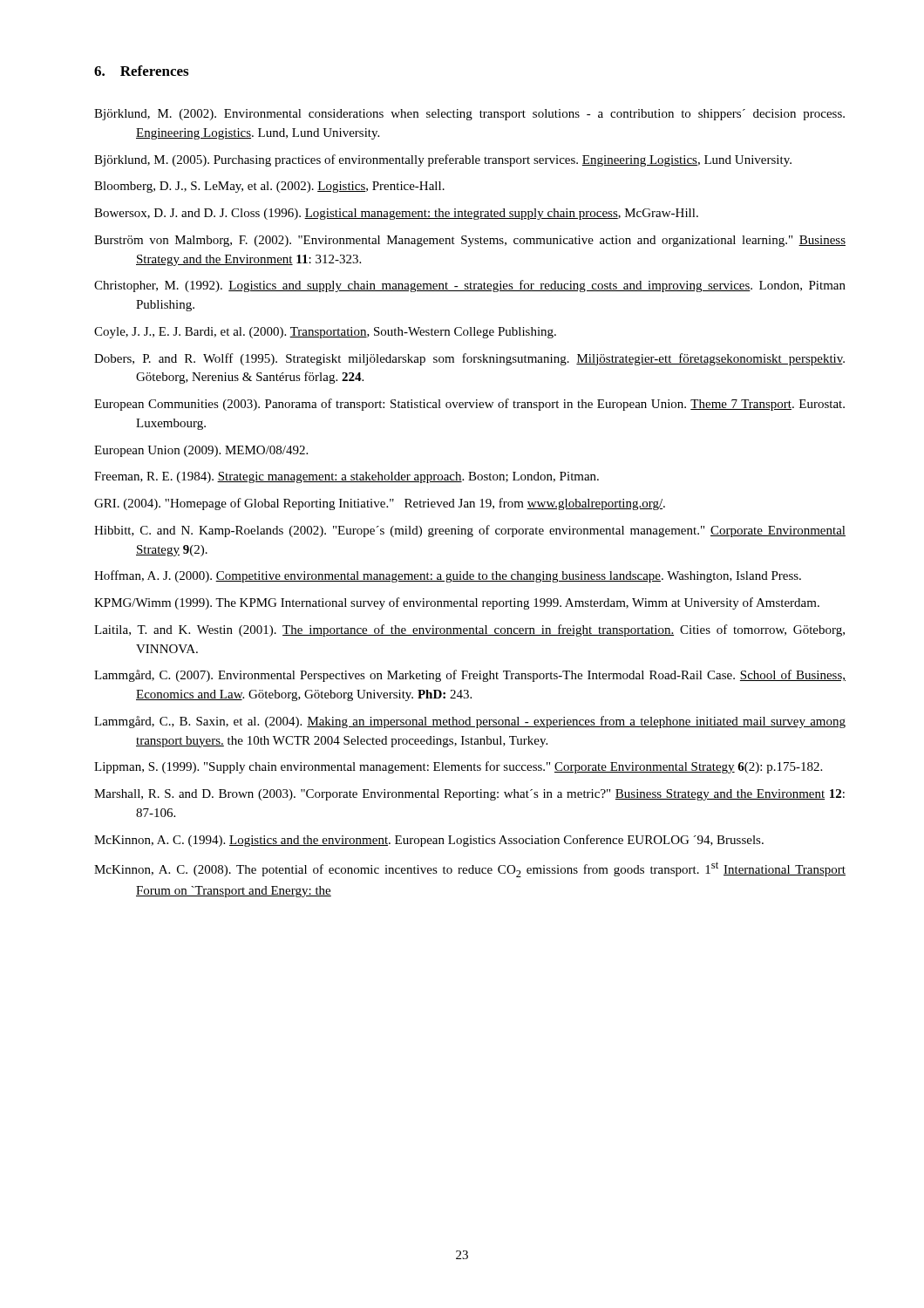924x1308 pixels.
Task: Select the block starting "KPMG/Wimm (1999). The KPMG International survey of environmental"
Action: (457, 603)
